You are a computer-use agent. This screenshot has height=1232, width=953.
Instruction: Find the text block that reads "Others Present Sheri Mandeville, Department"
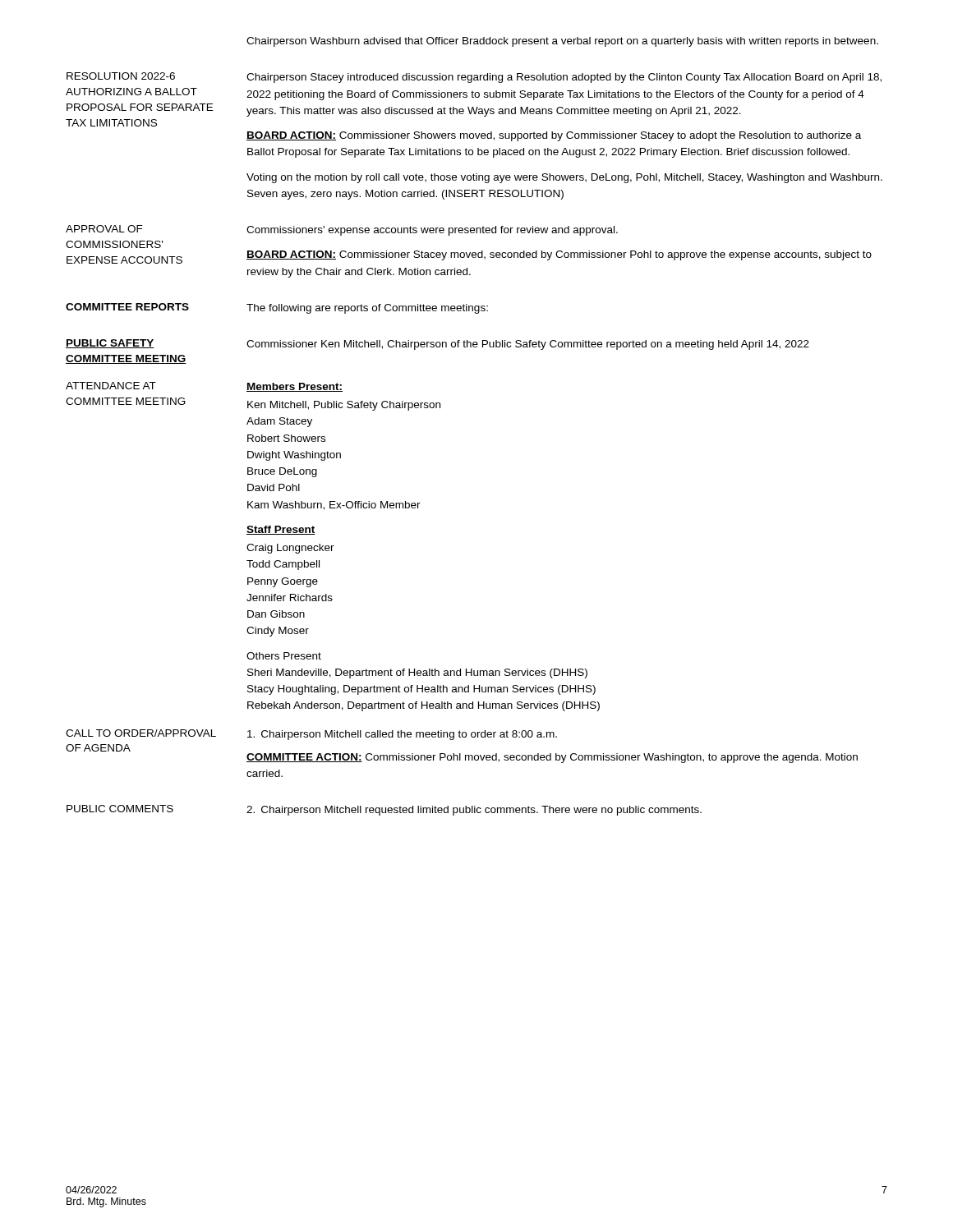pyautogui.click(x=567, y=681)
